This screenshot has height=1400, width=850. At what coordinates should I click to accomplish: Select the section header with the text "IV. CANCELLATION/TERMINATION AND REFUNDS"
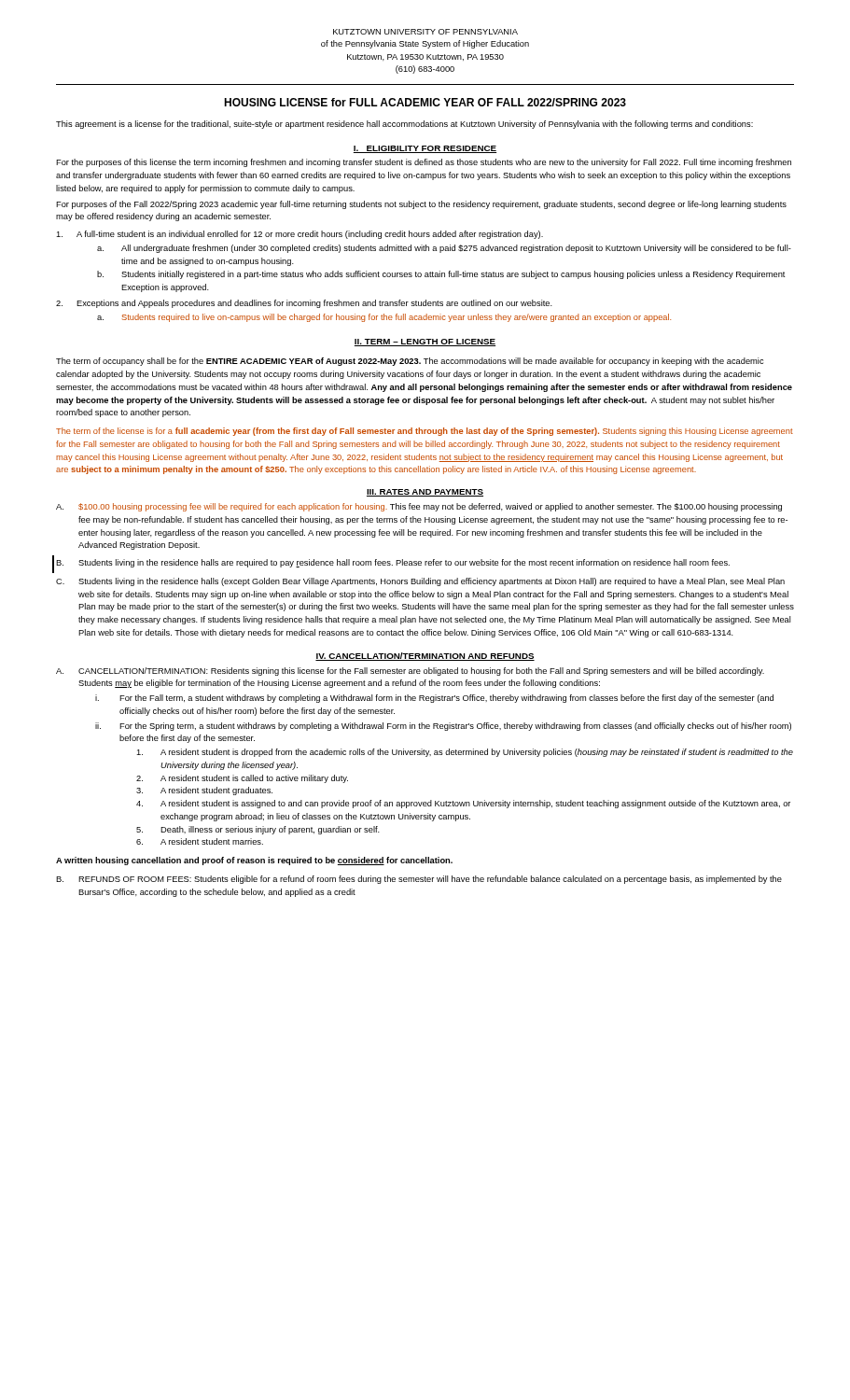(425, 655)
